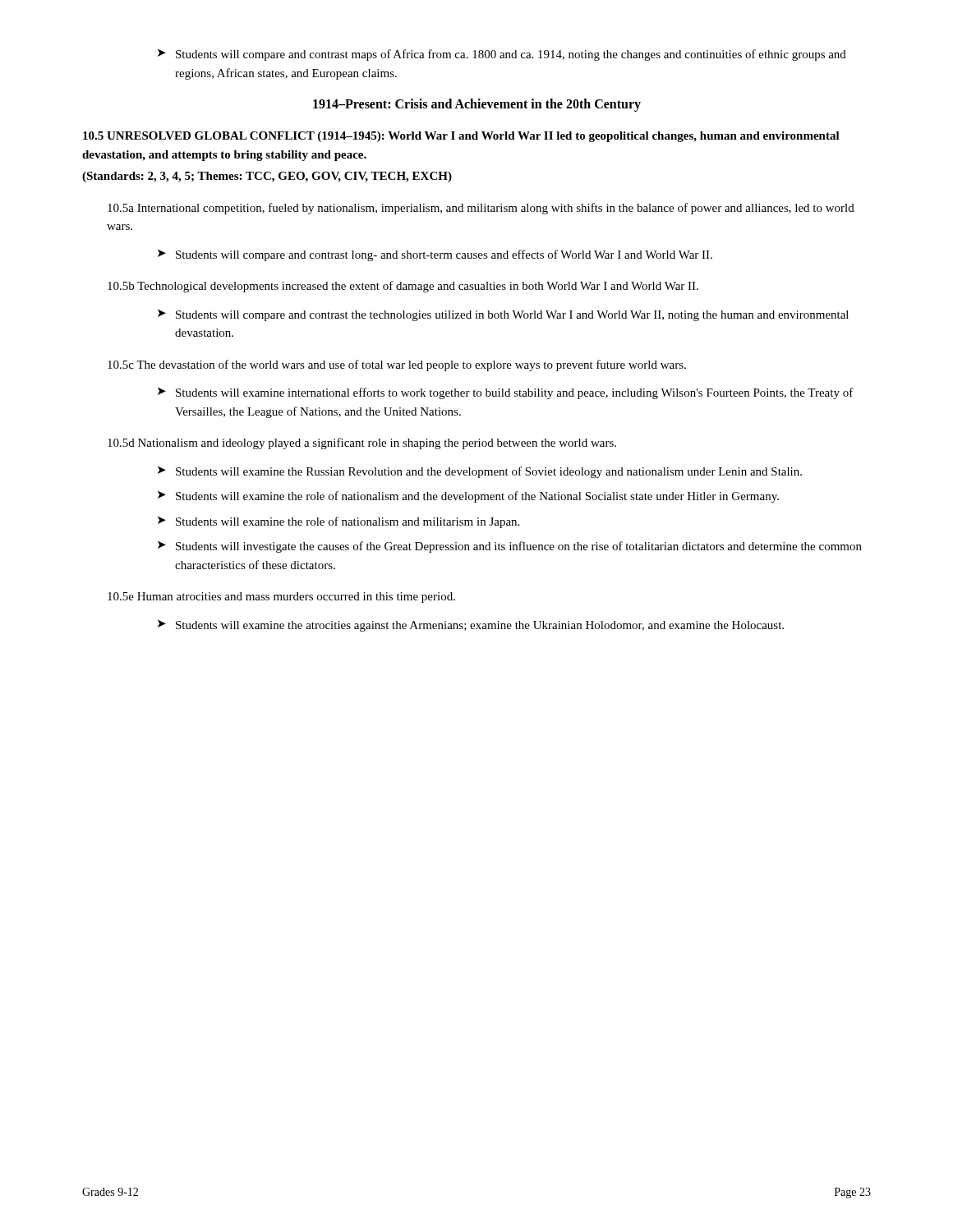
Task: Locate the text block starting "5c The devastation of the world wars"
Action: pyautogui.click(x=397, y=364)
